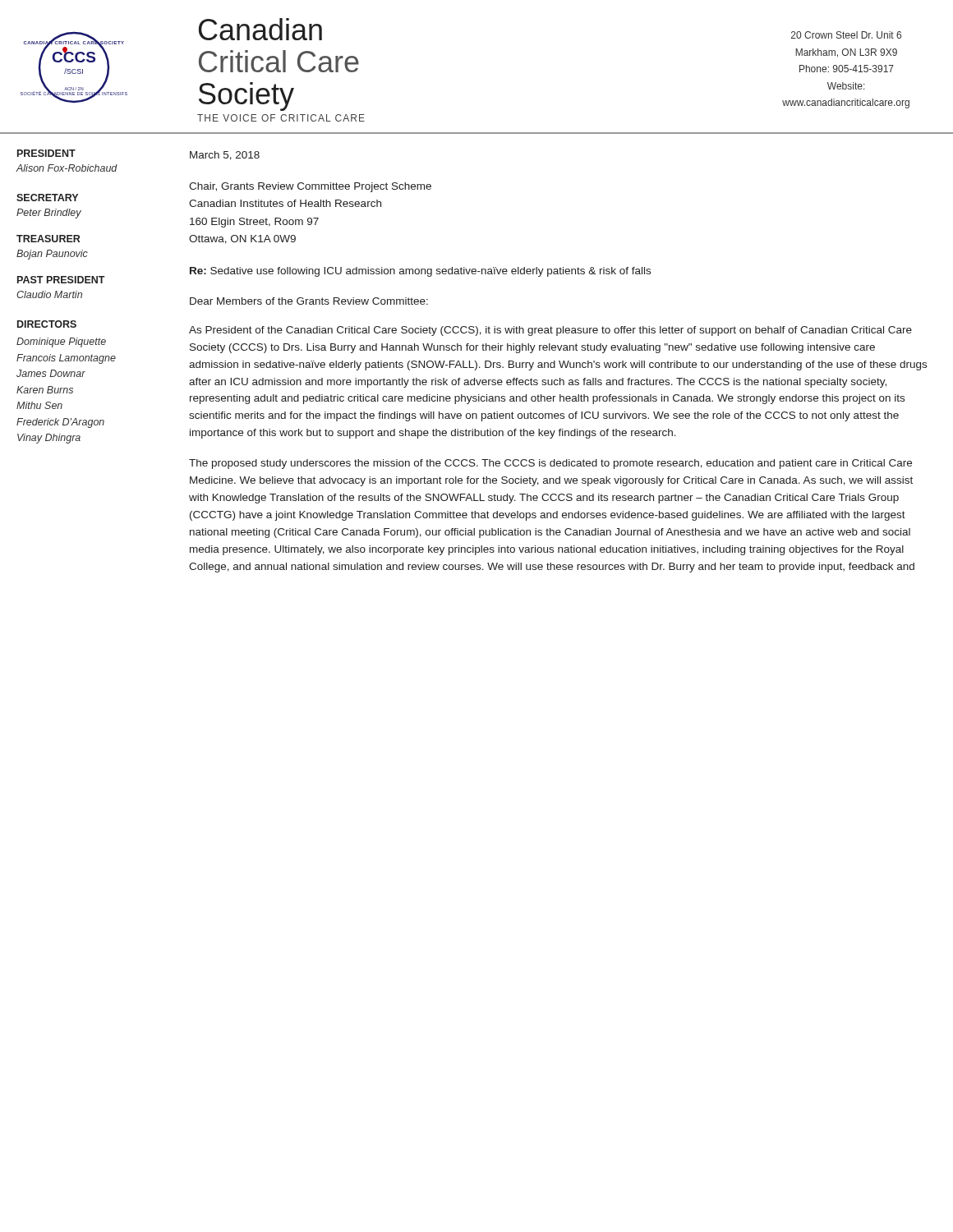Select the text starting "Chair, Grants Review Committee Project Scheme Canadian"
Screen dimensions: 1232x953
click(310, 212)
